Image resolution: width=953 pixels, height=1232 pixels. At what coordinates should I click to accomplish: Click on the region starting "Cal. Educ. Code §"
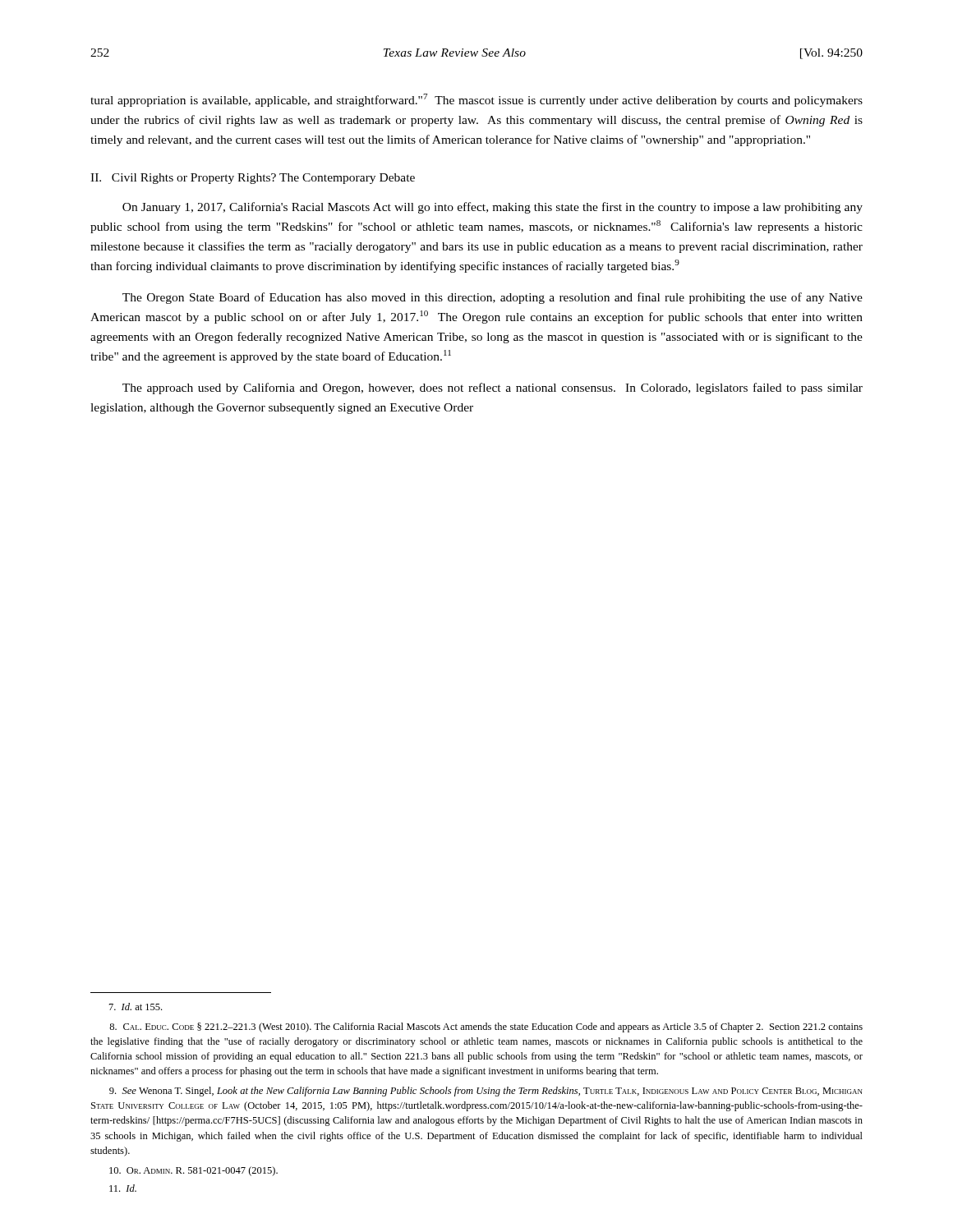click(x=476, y=1049)
